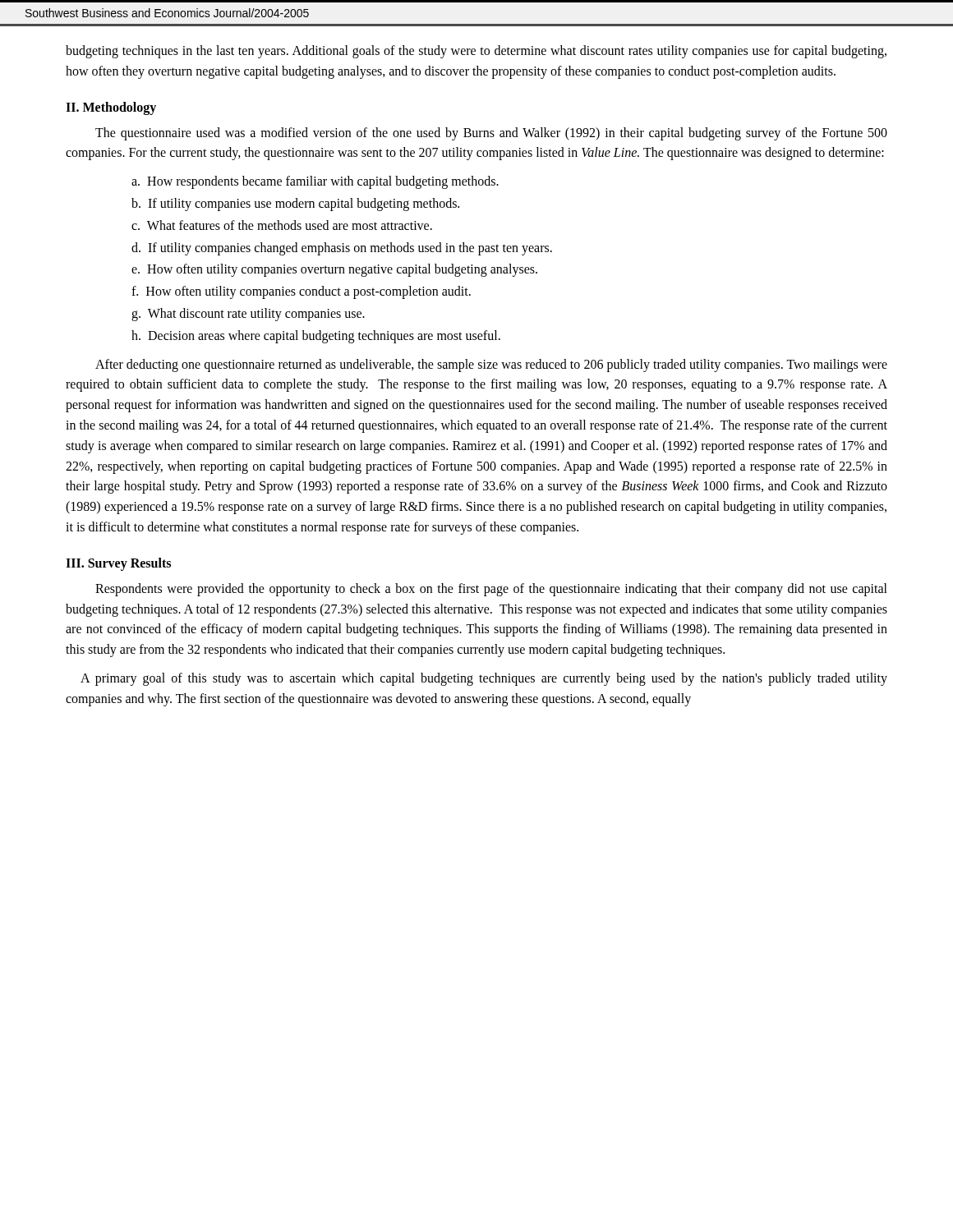Click on the text block containing "After deducting one questionnaire returned"
The width and height of the screenshot is (953, 1232).
[476, 445]
